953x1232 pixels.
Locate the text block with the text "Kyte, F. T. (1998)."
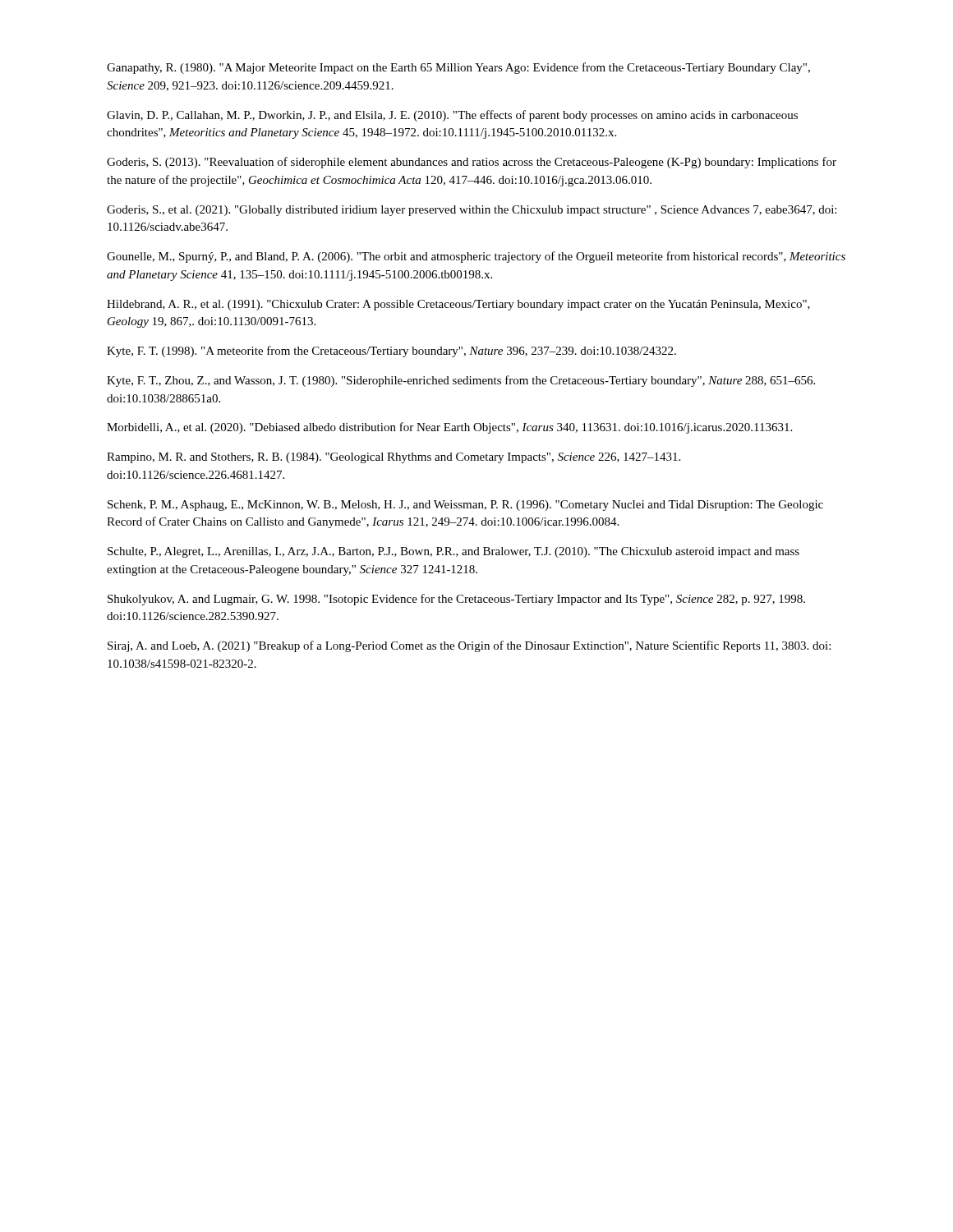392,351
